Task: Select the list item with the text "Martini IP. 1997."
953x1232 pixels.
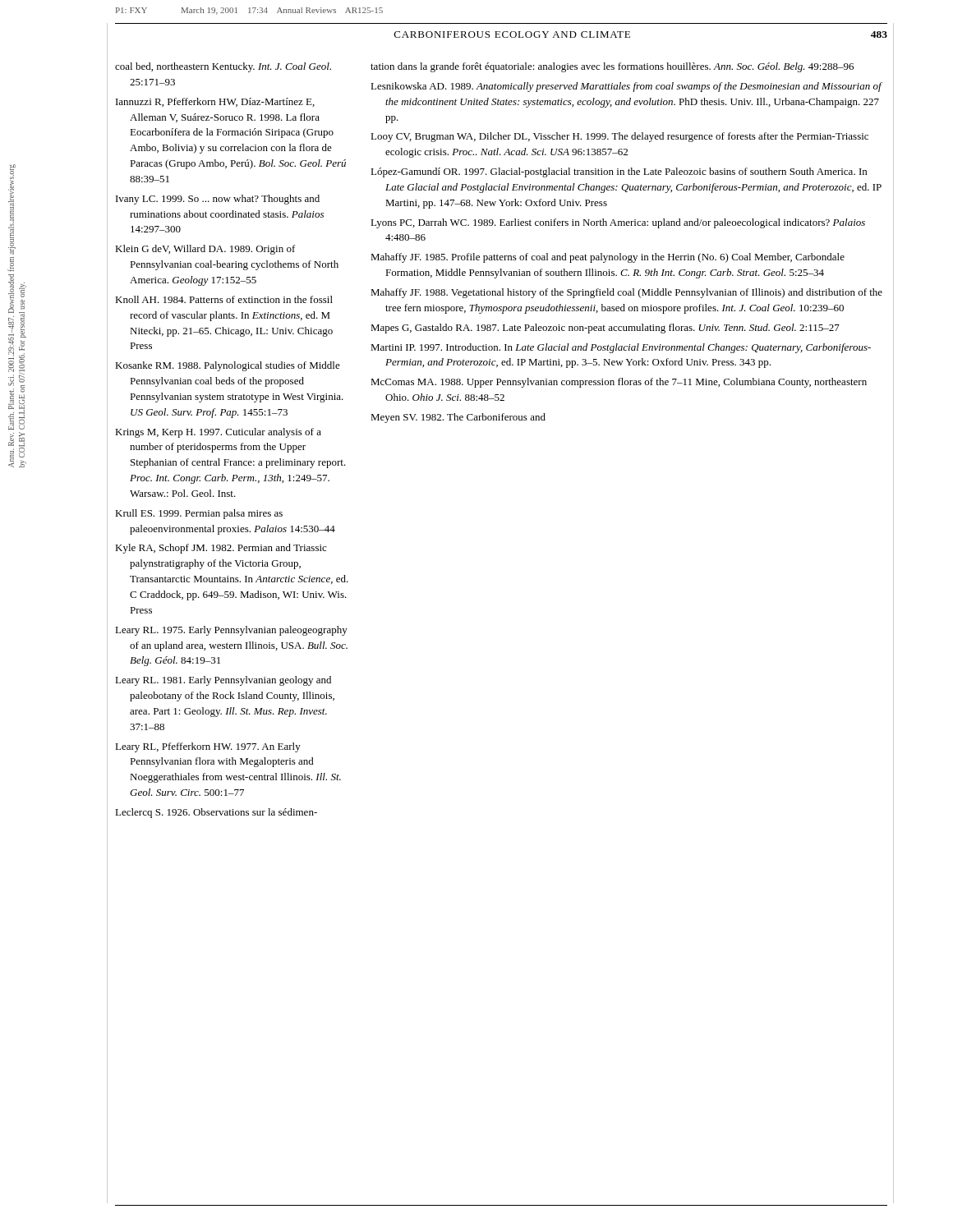Action: [x=621, y=354]
